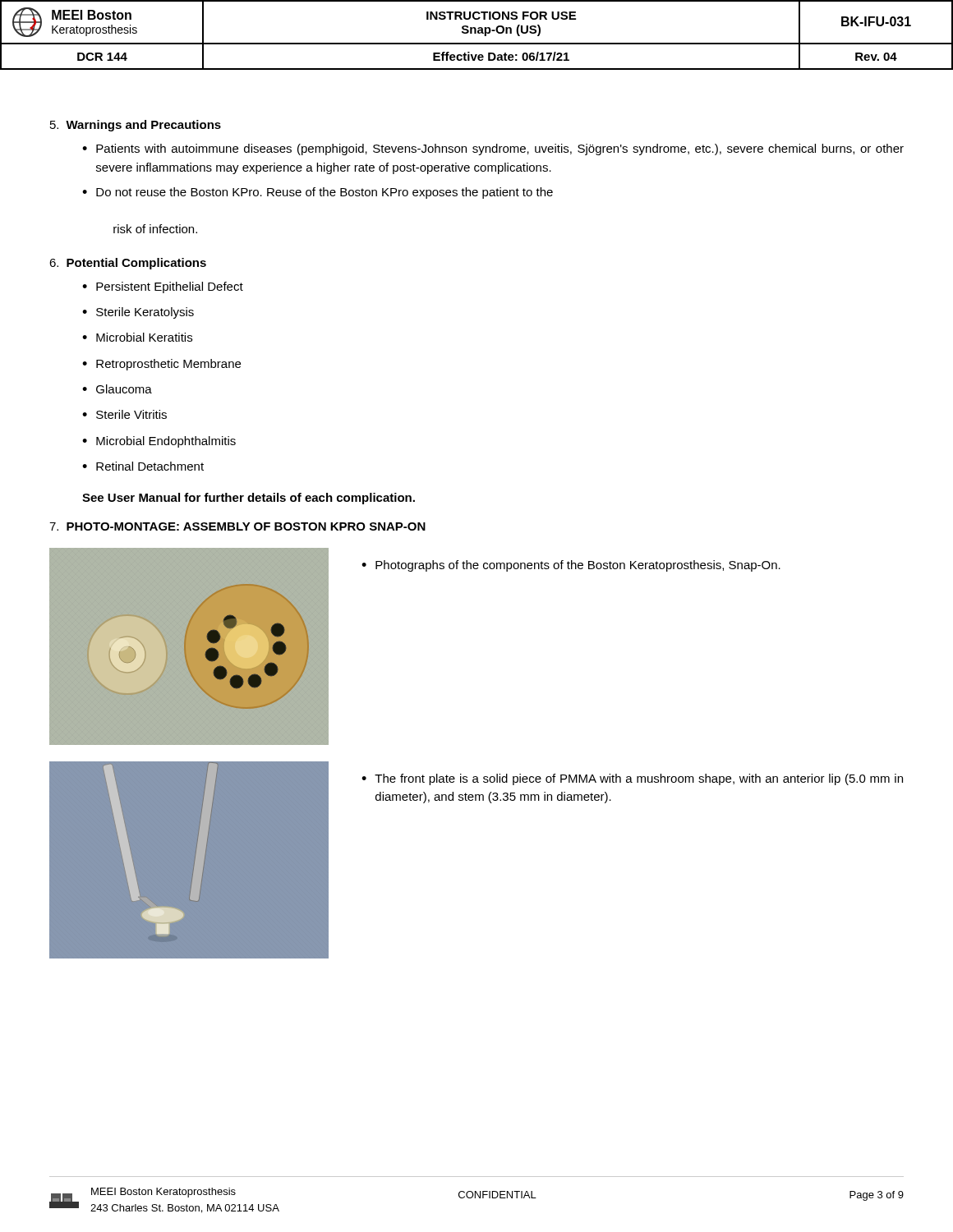
Task: Navigate to the region starting "• Microbial Endophthalmitis"
Action: (159, 442)
